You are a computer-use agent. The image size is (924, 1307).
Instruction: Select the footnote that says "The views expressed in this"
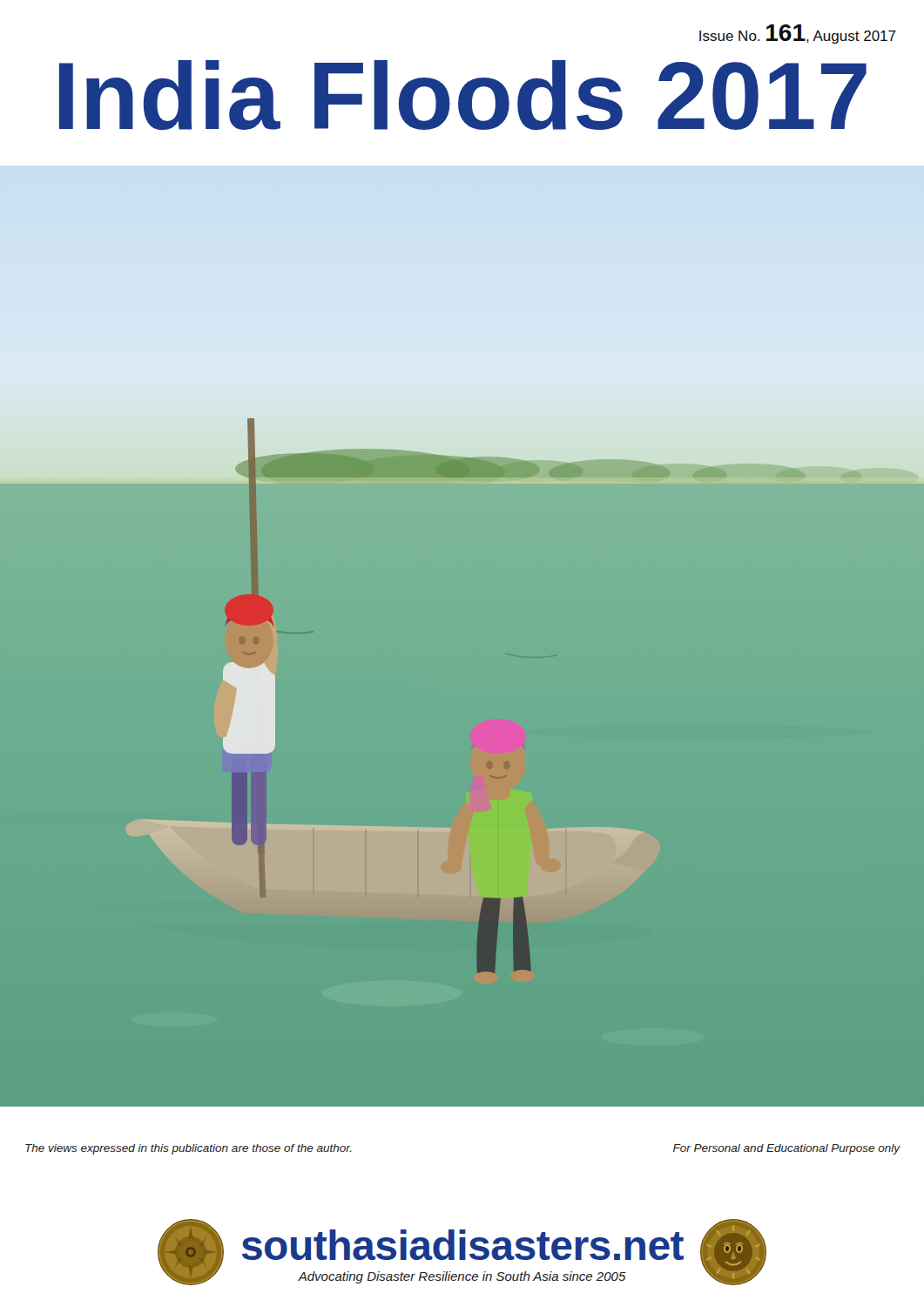pos(189,1148)
